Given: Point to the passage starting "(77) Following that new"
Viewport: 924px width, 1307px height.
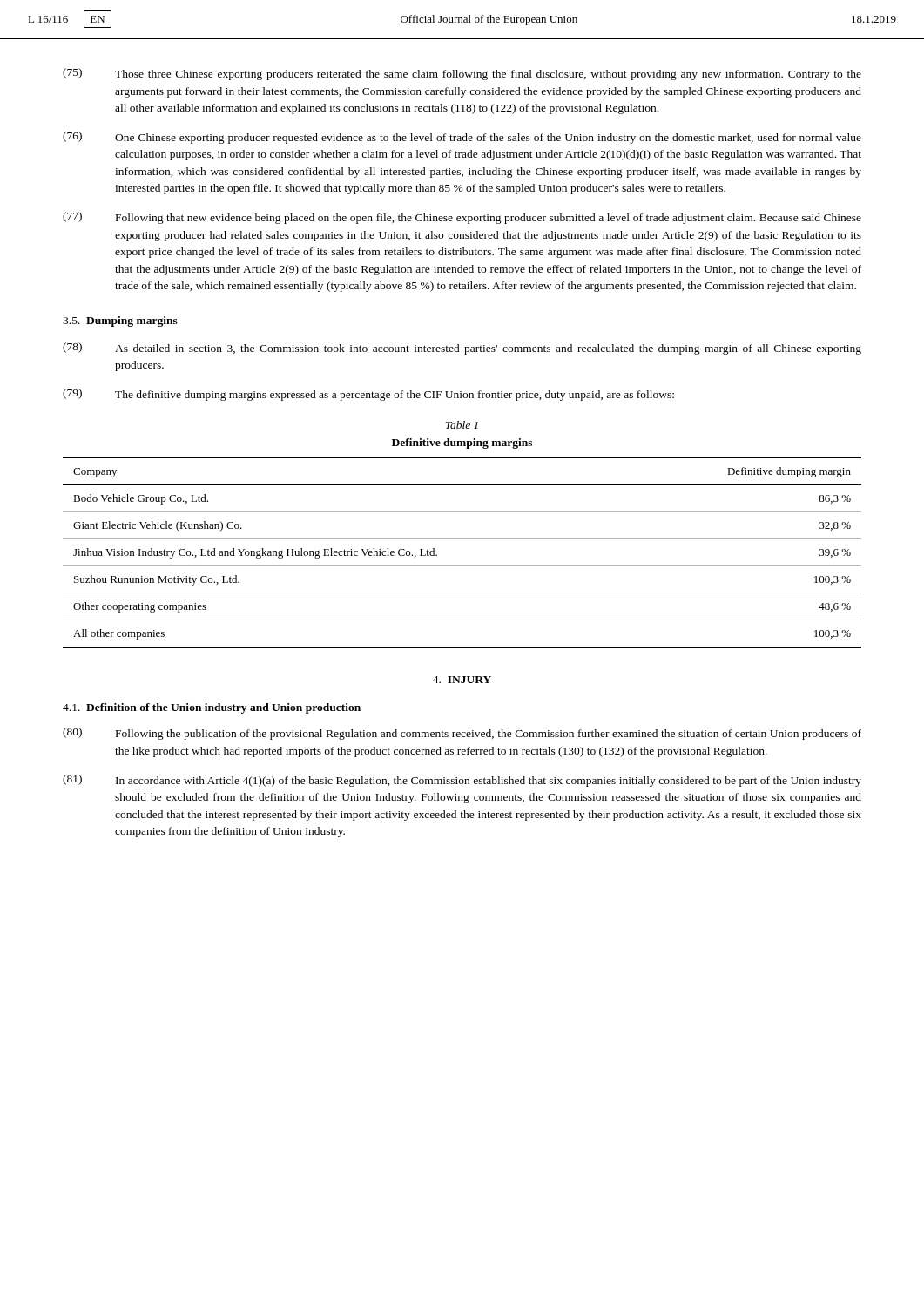Looking at the screenshot, I should [x=462, y=252].
